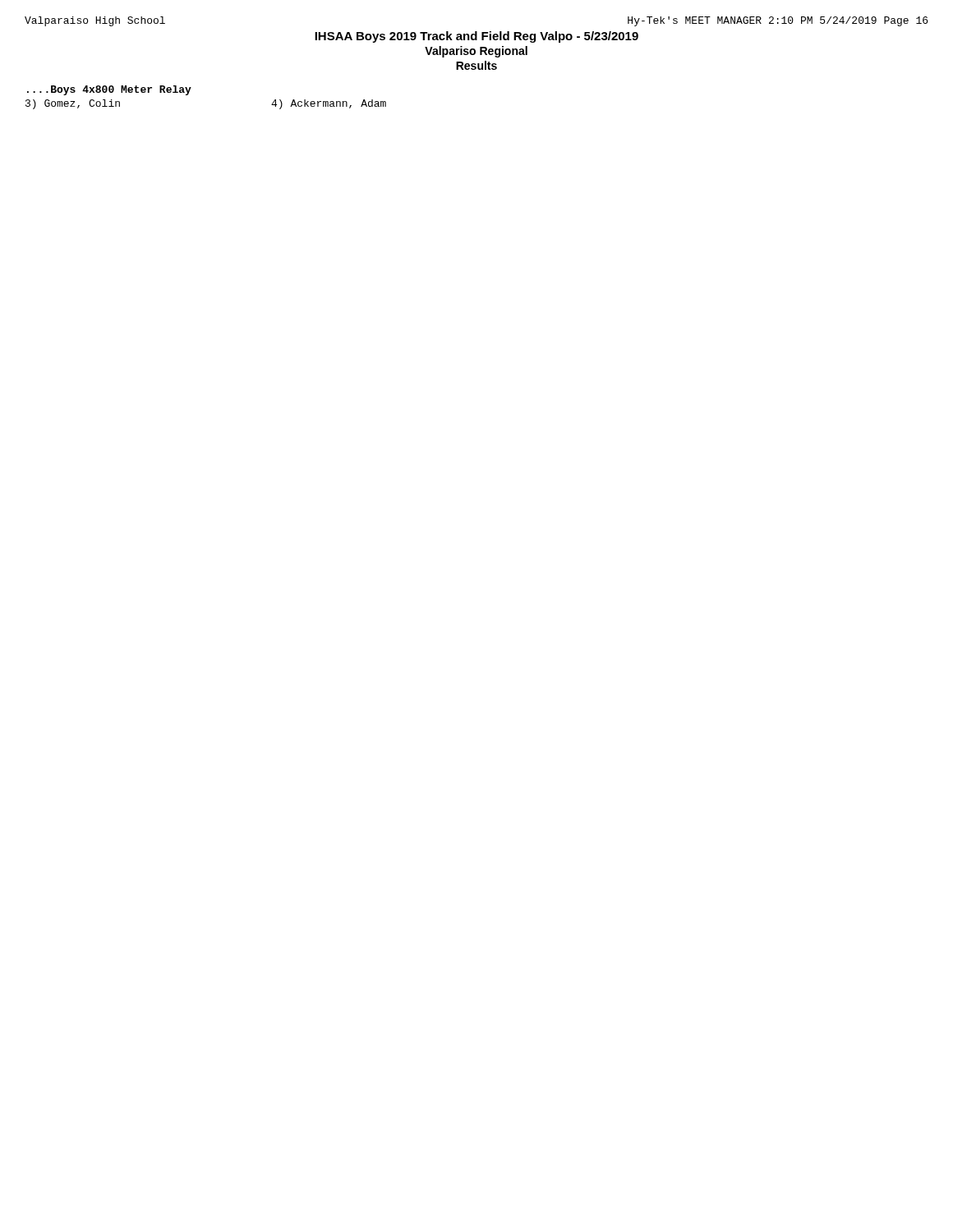Locate the passage starting "....Boys 4x800 Meter Relay"

(x=108, y=90)
